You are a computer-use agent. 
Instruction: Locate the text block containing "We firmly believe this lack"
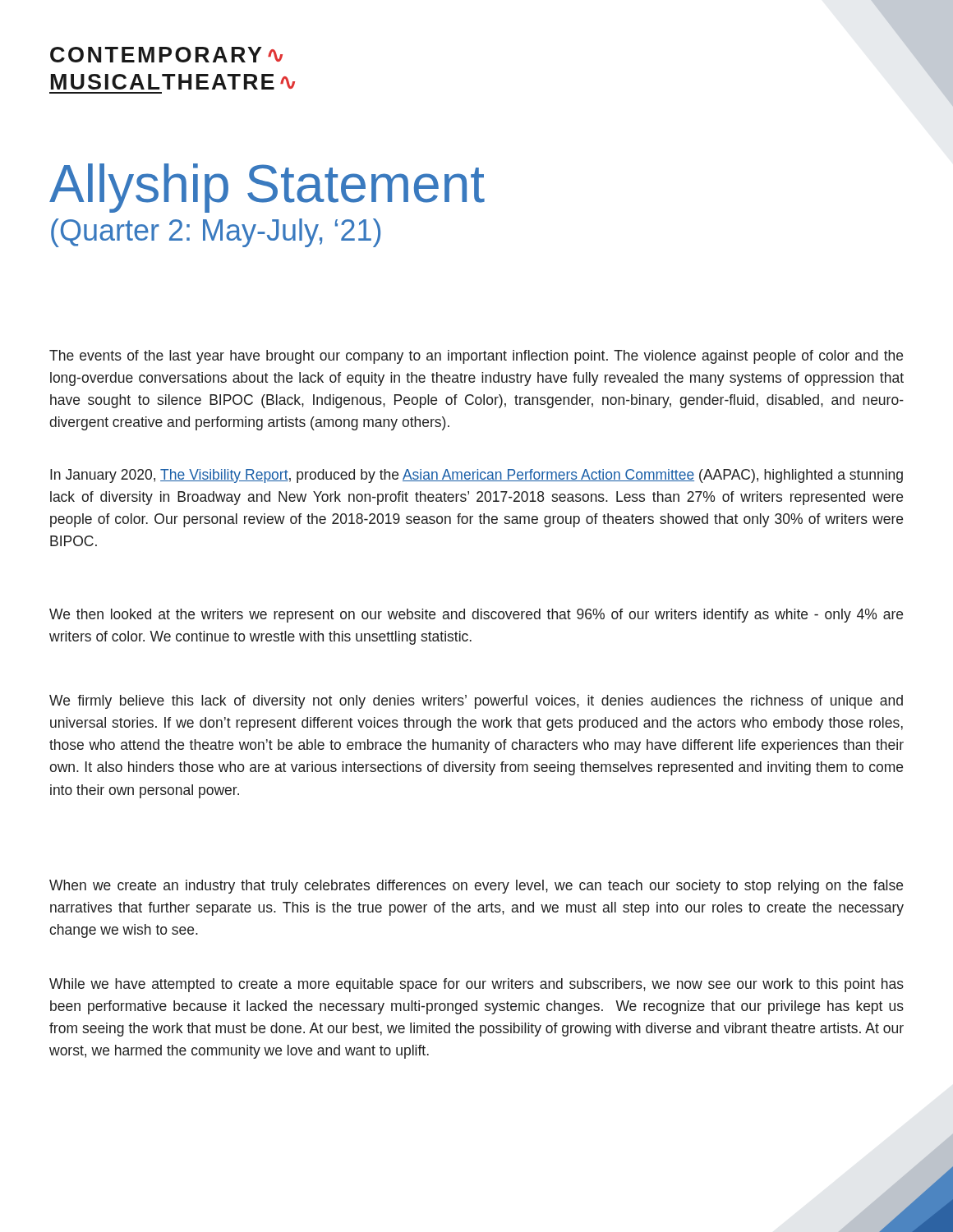[476, 745]
